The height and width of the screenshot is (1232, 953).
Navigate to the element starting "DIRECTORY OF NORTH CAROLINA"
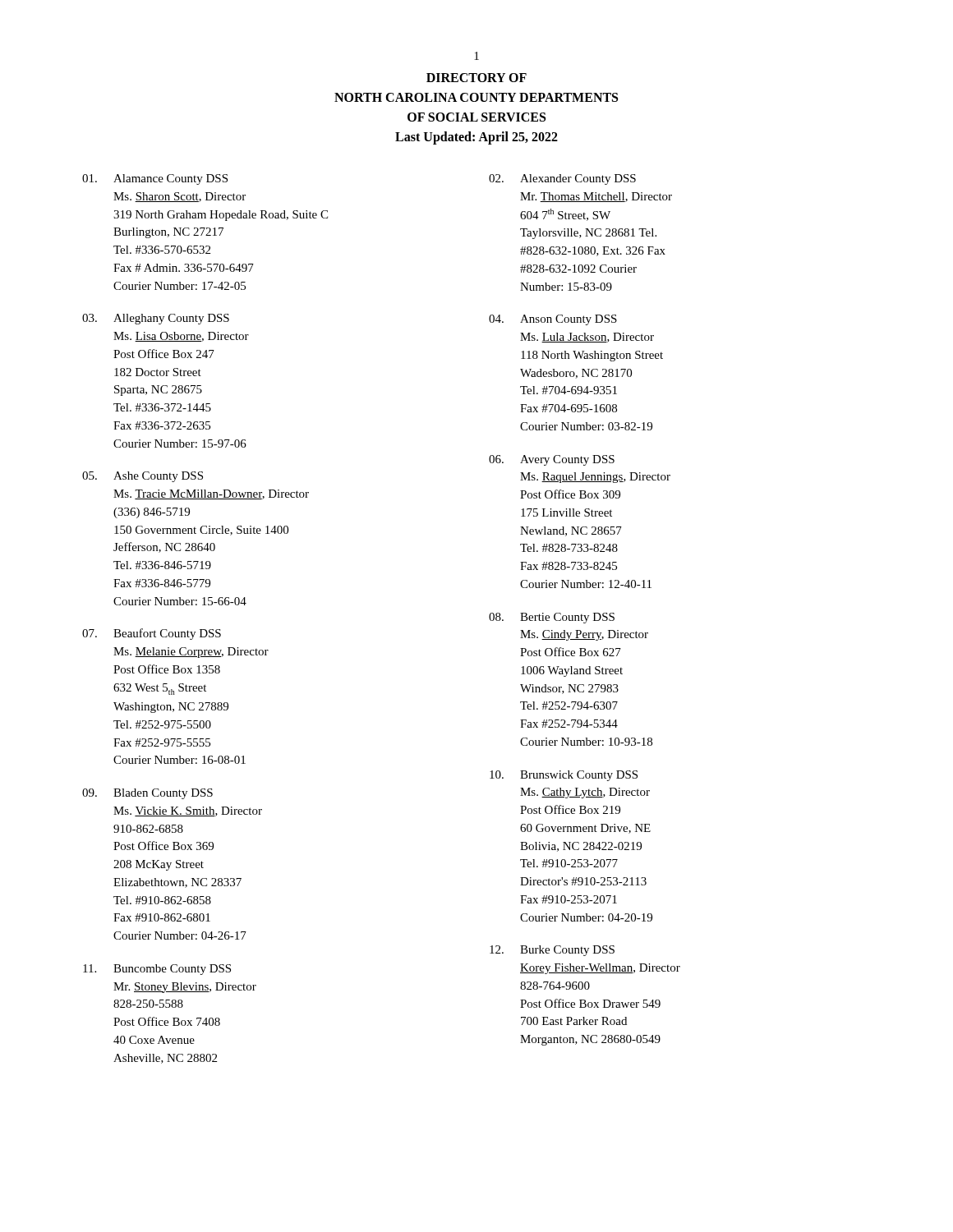pyautogui.click(x=476, y=108)
